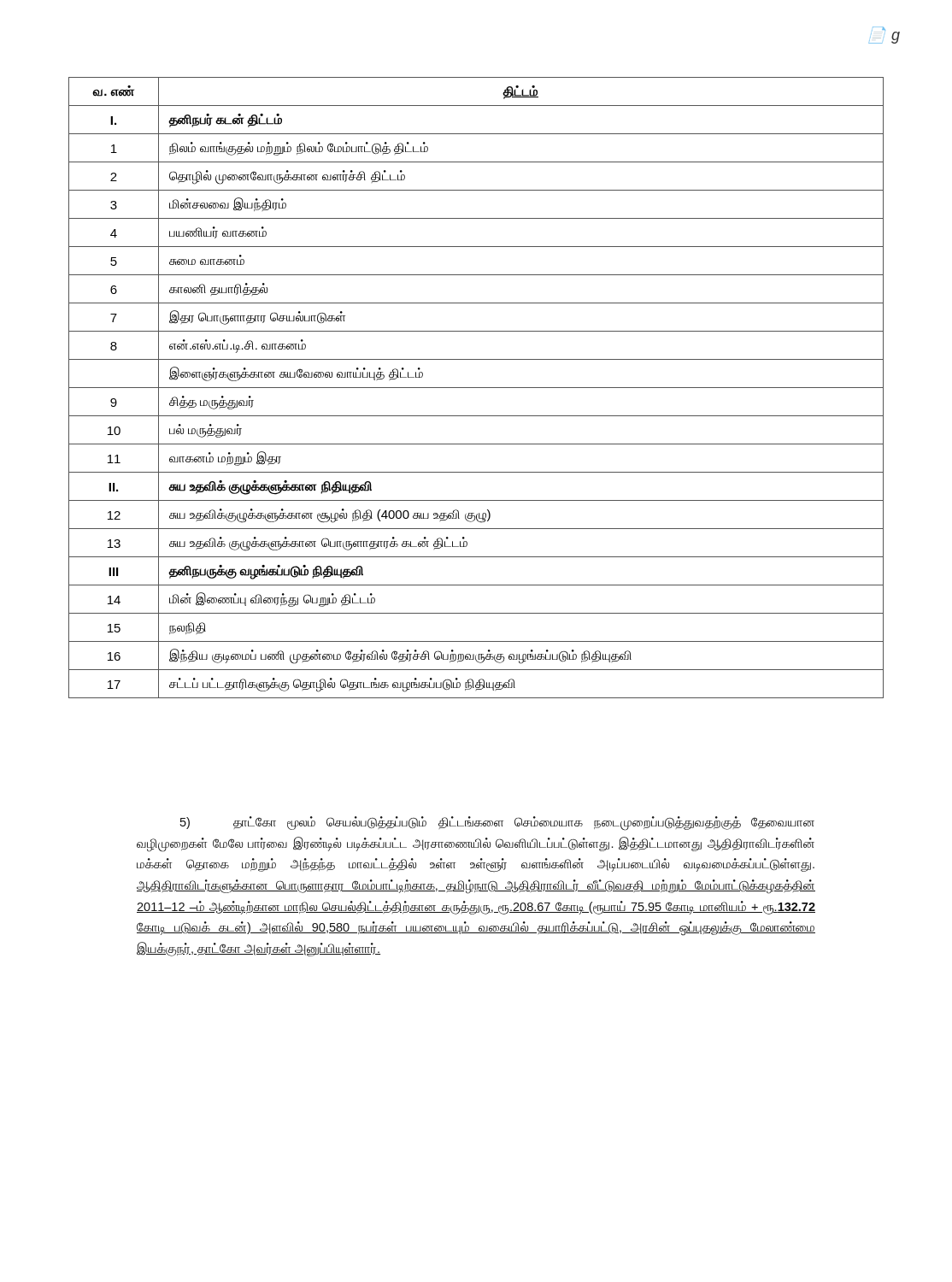Find the text block starting "5) தாட்கோ மூலம்"
This screenshot has height=1282, width=952.
point(476,886)
